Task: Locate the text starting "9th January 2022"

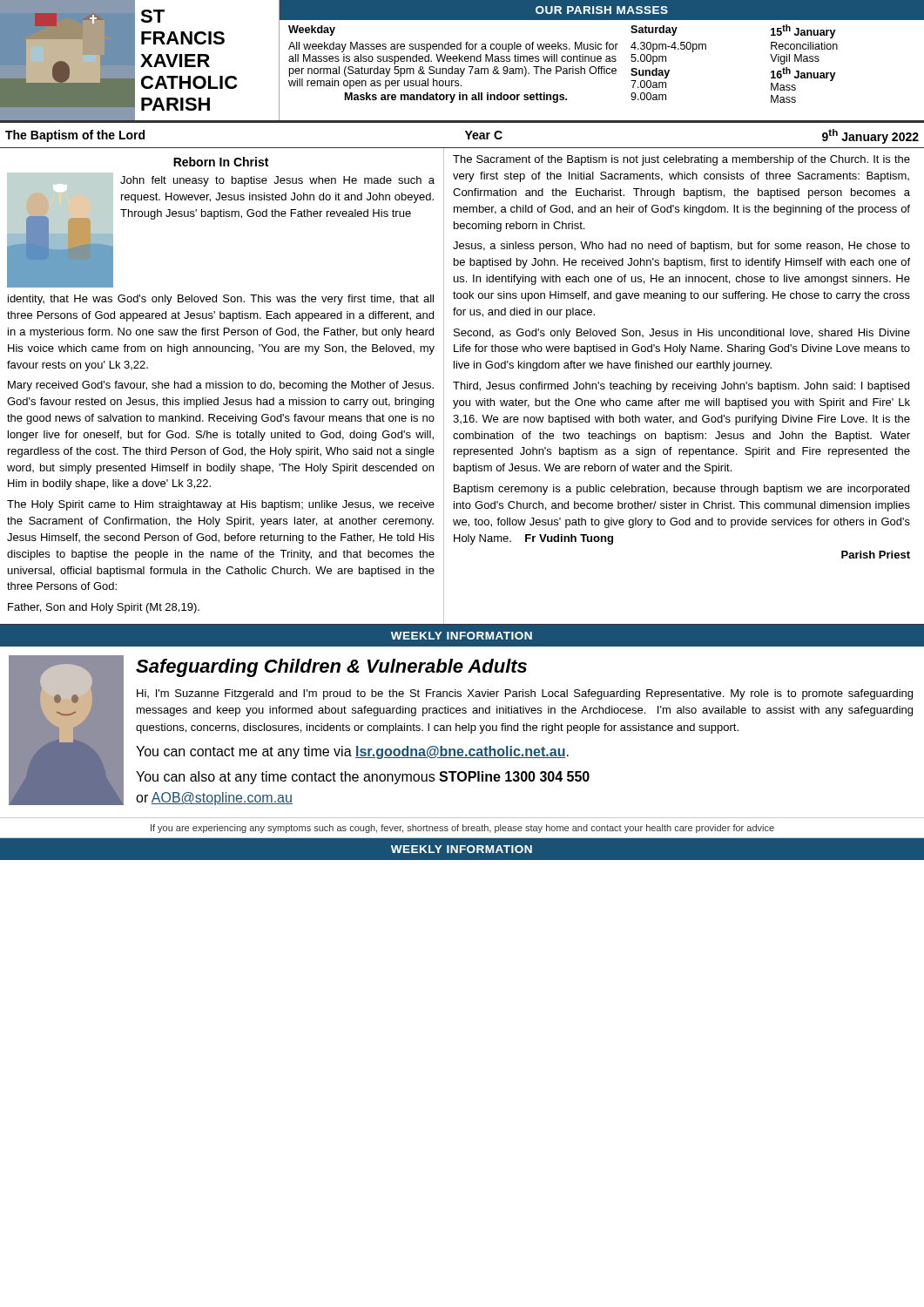Action: pos(870,135)
